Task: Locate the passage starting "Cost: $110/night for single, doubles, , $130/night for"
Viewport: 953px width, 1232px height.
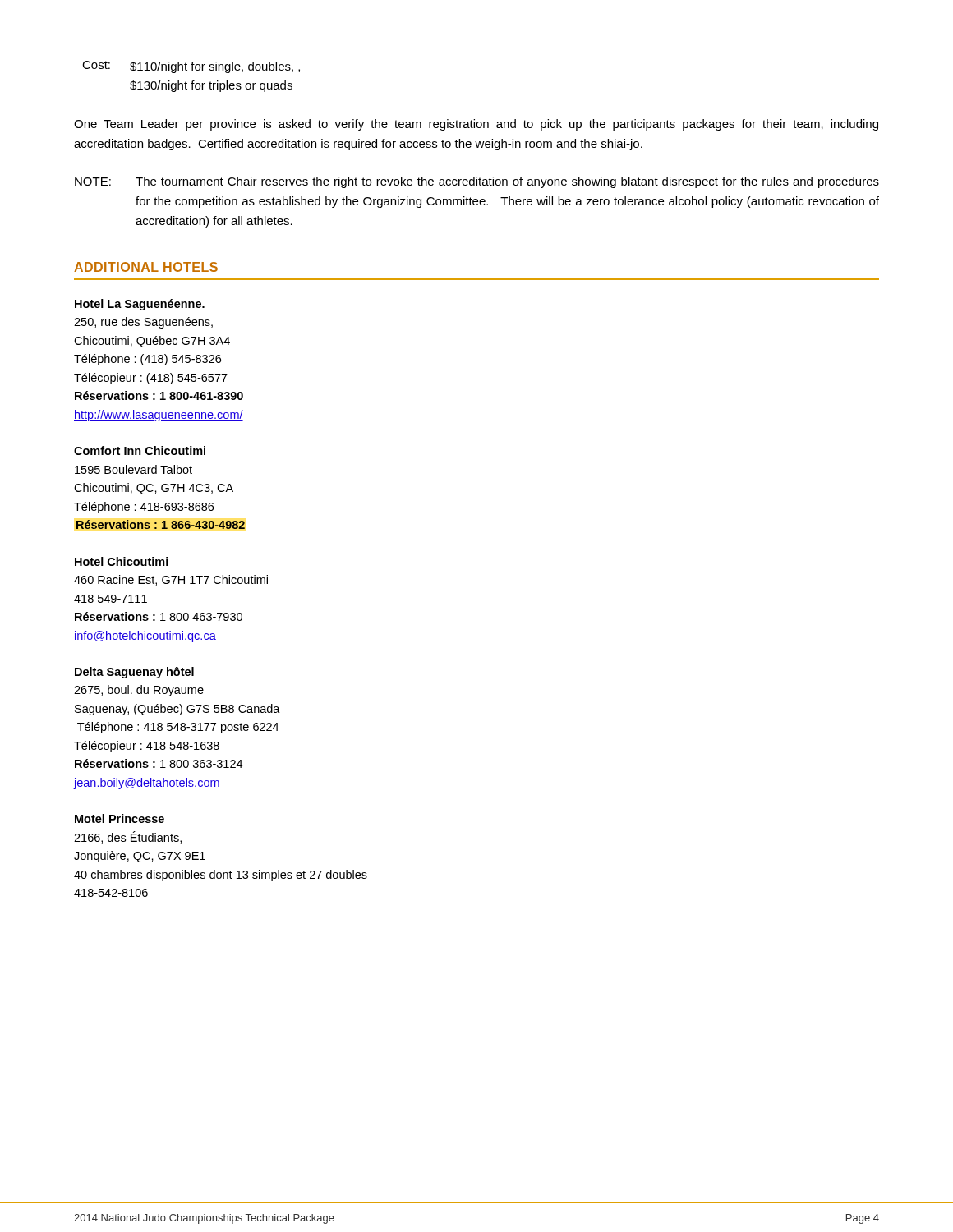Action: click(x=191, y=67)
